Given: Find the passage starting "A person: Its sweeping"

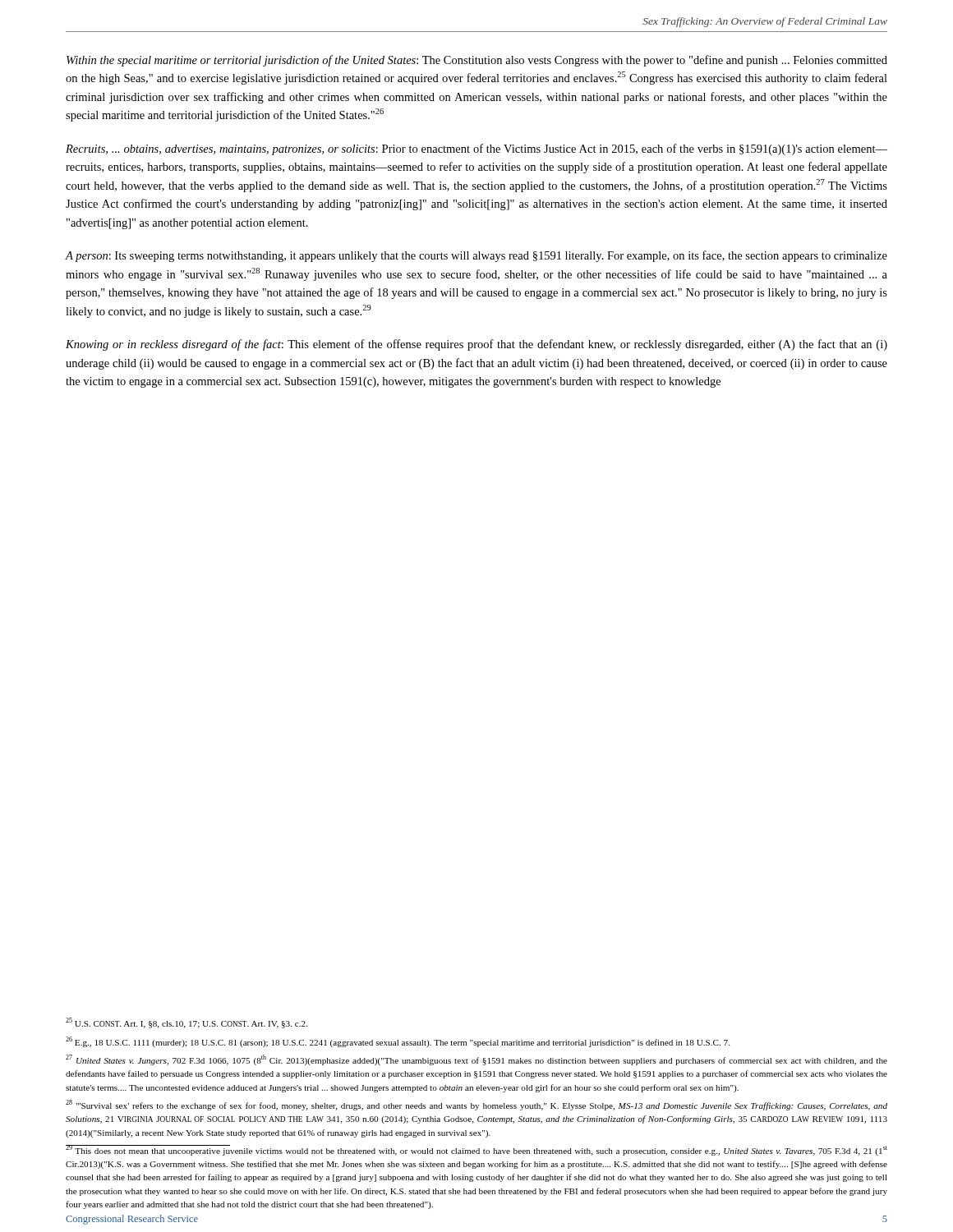Looking at the screenshot, I should coord(476,283).
